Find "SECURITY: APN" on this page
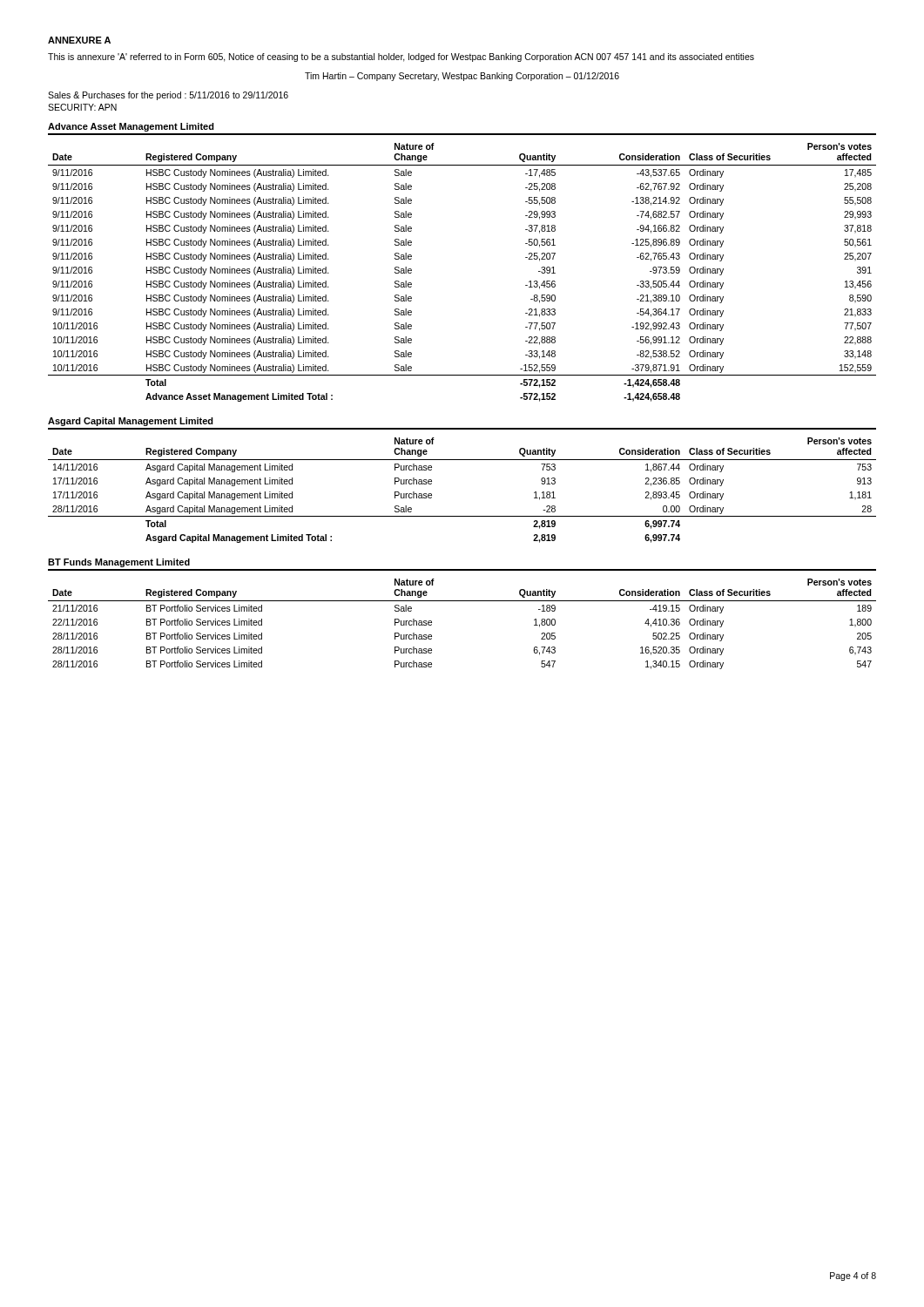Viewport: 924px width, 1307px height. coord(82,107)
